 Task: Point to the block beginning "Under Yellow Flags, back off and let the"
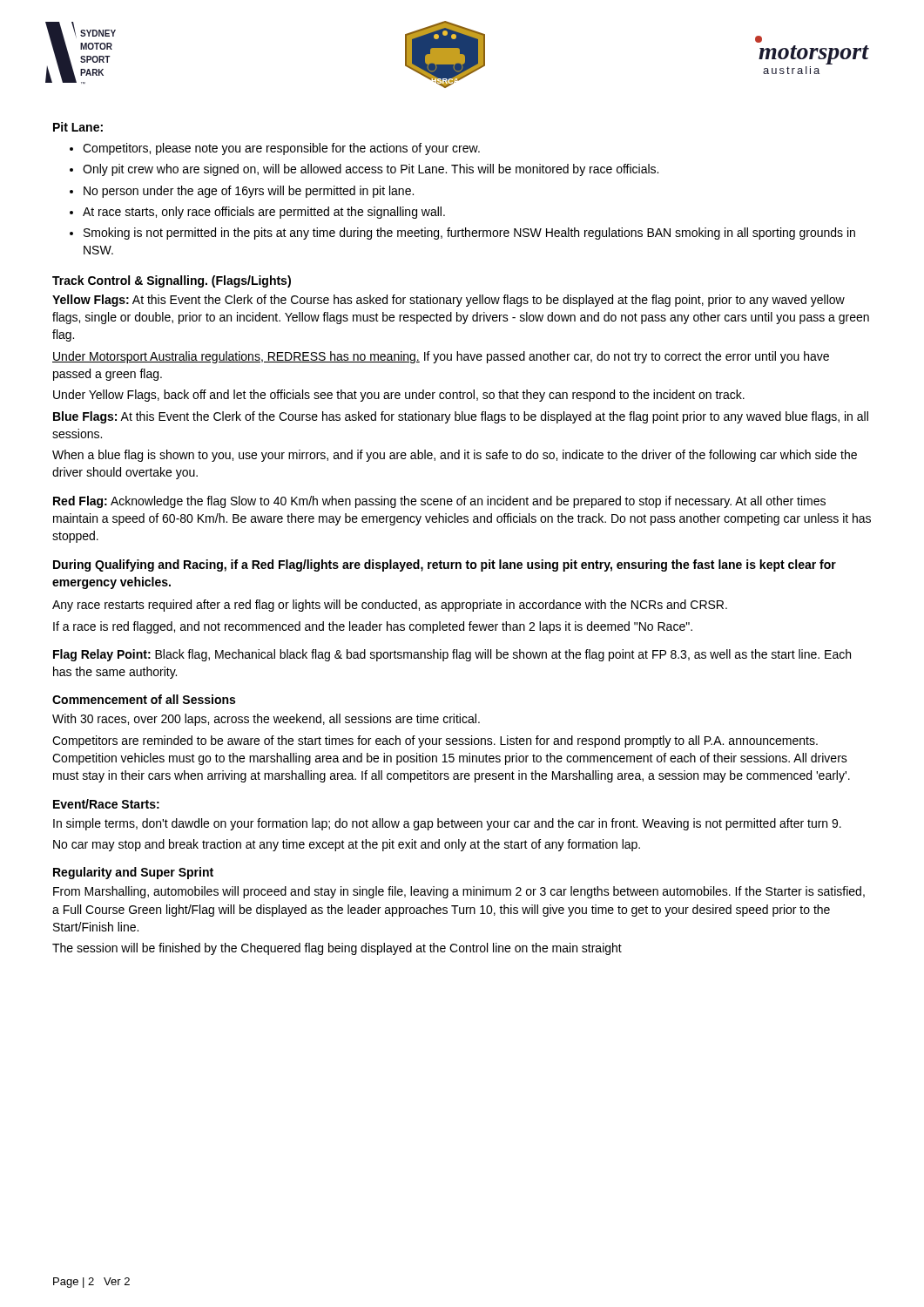click(x=399, y=395)
